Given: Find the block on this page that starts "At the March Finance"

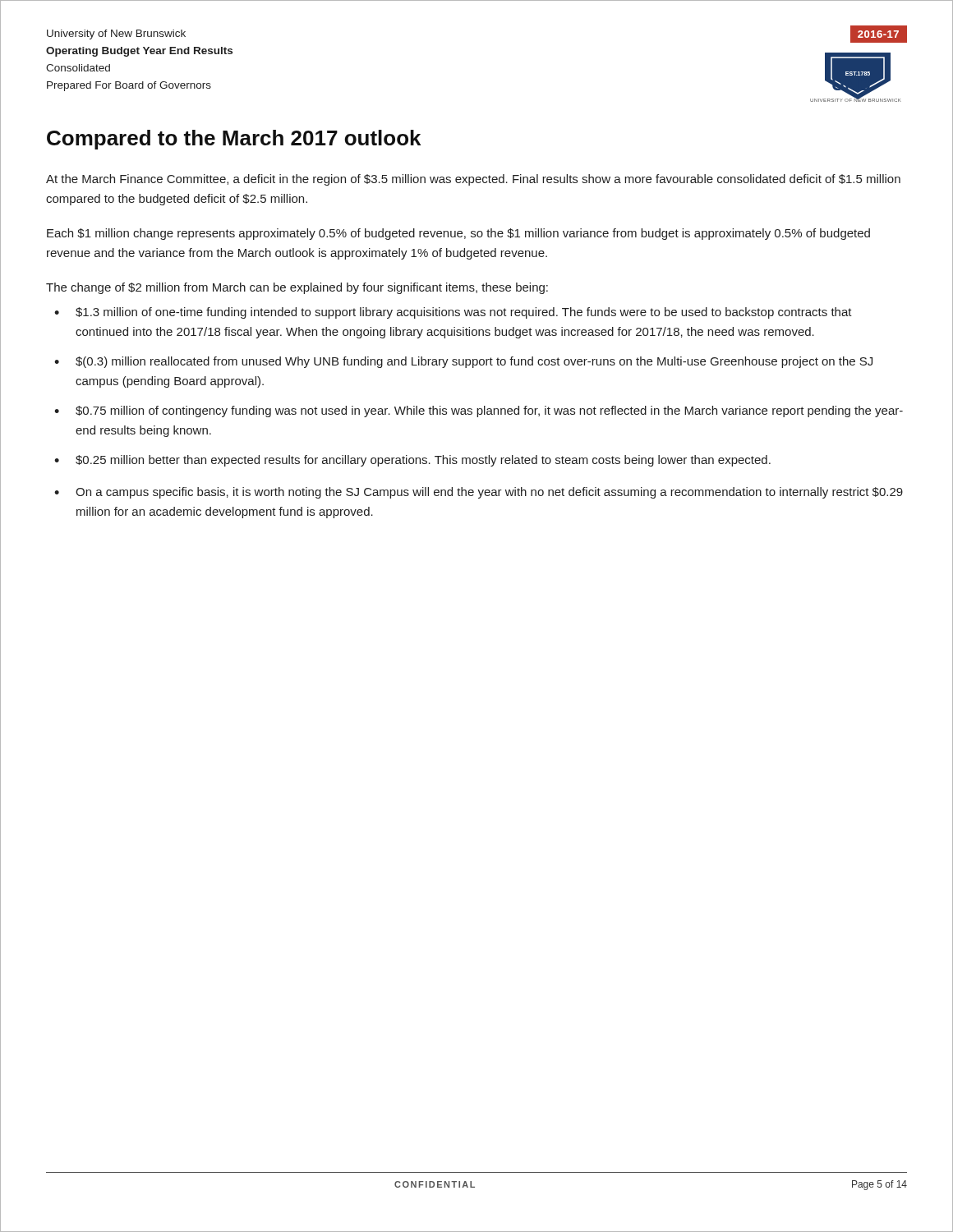Looking at the screenshot, I should 473,188.
